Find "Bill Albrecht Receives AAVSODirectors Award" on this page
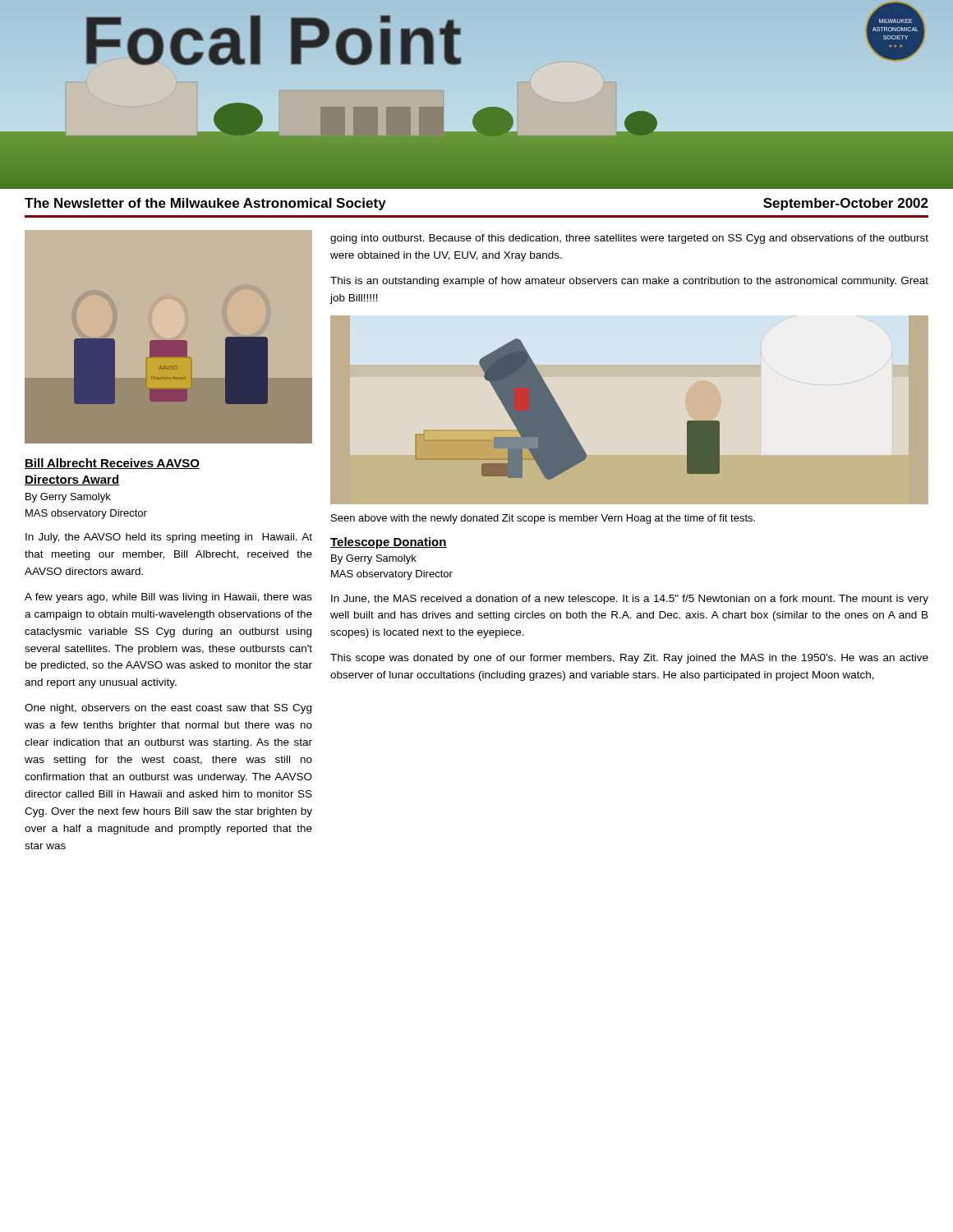 (x=112, y=471)
